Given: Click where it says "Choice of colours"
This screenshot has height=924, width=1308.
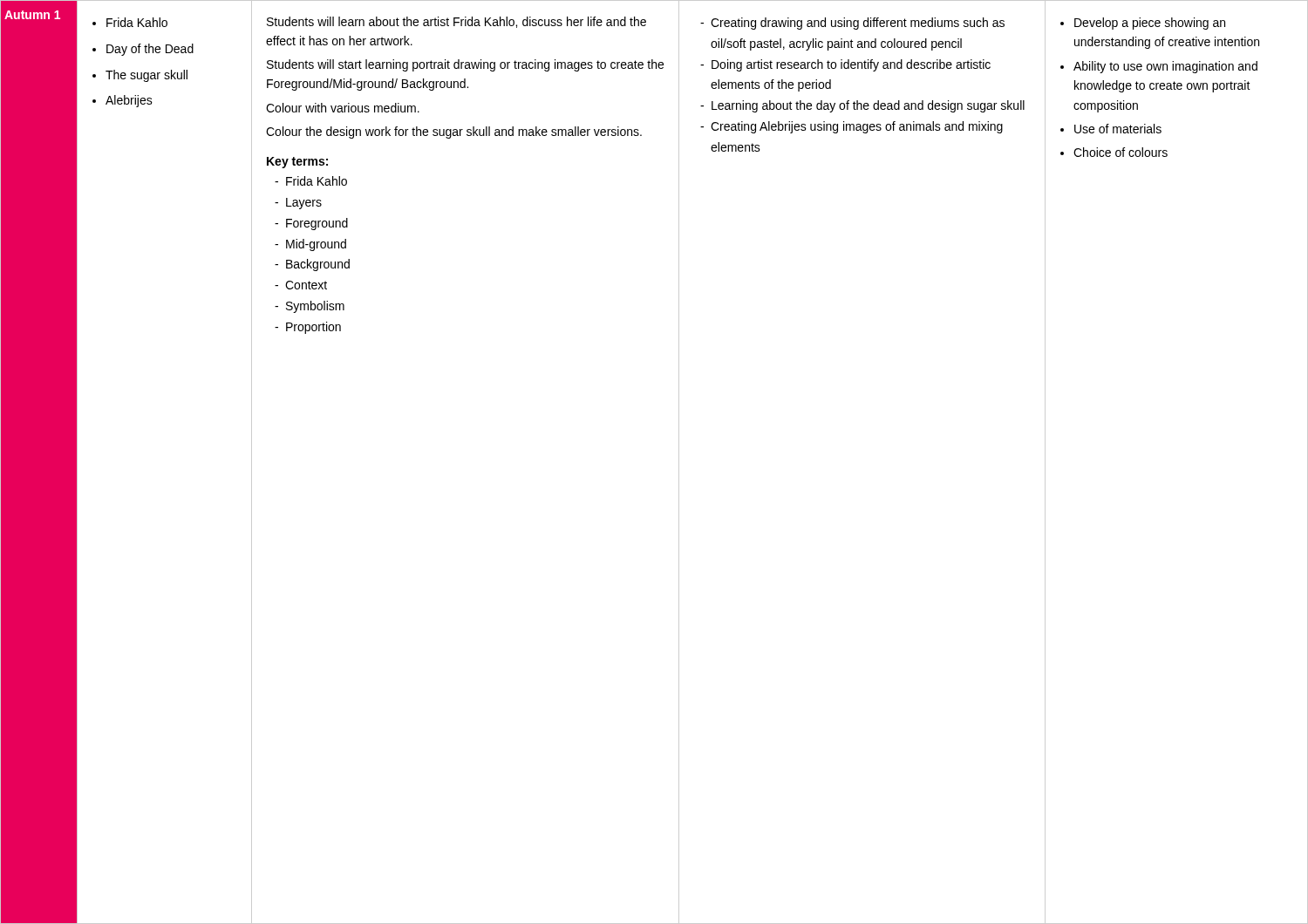Looking at the screenshot, I should 1121,152.
